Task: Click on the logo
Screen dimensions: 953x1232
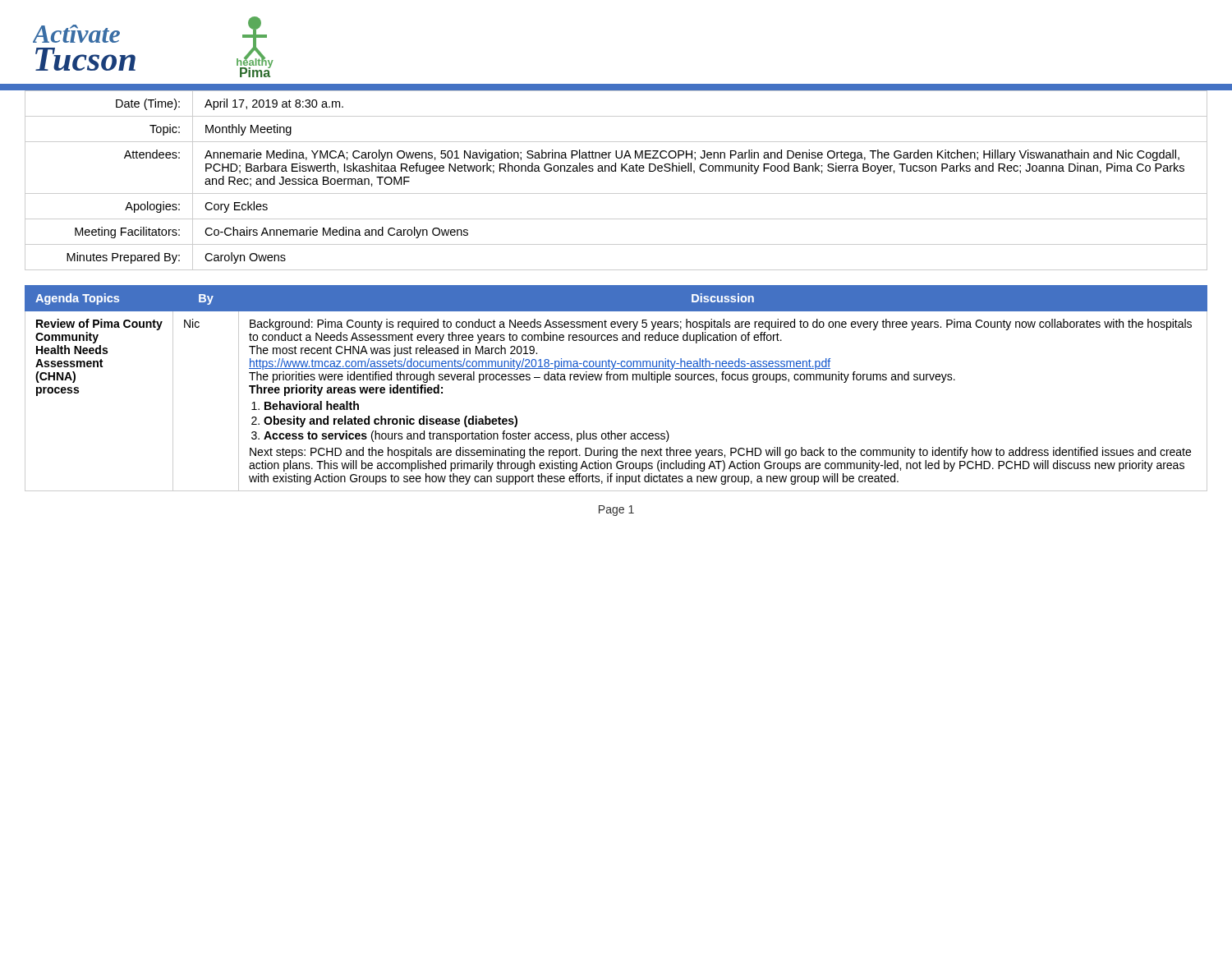Action: 616,42
